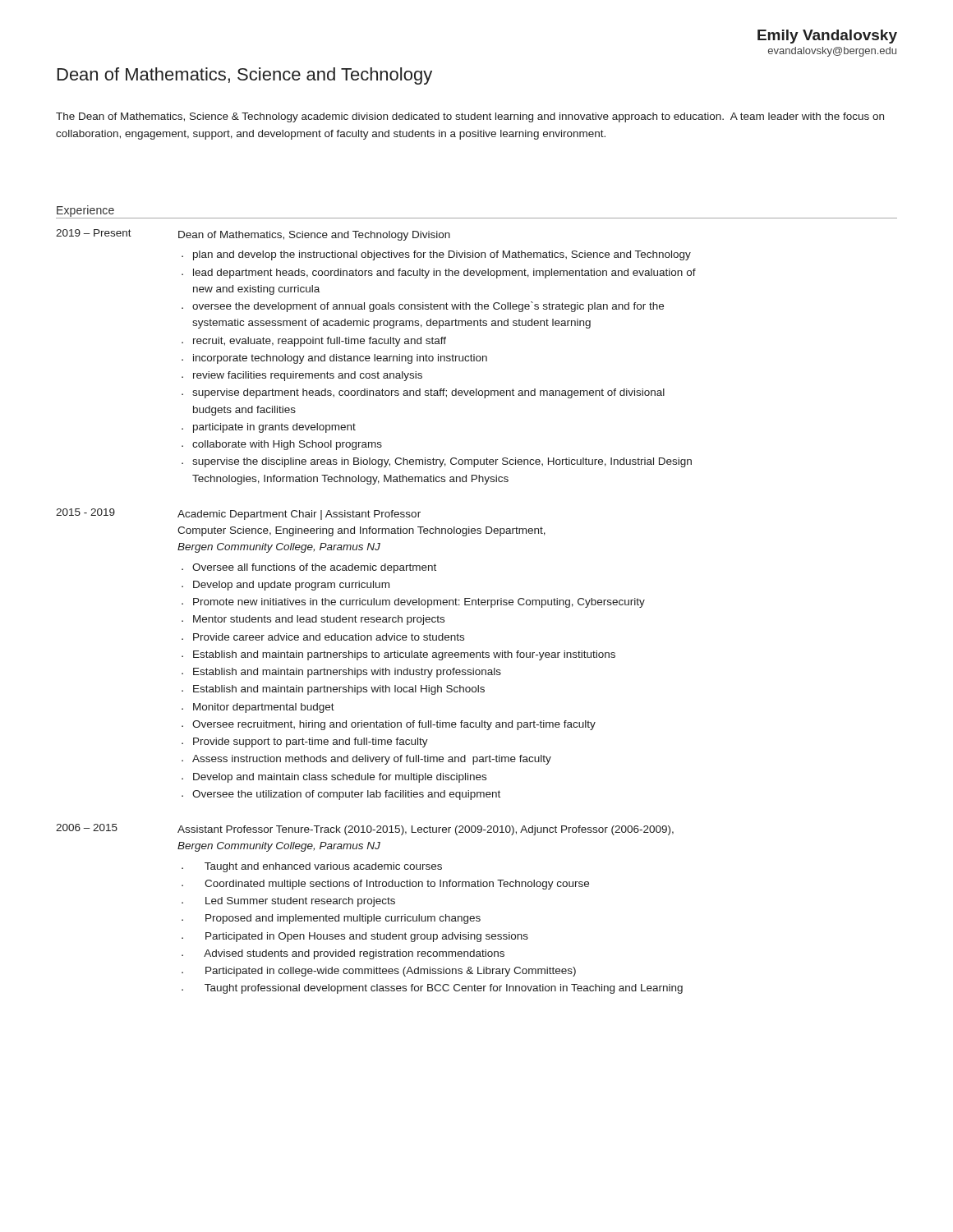Point to the region starting "Mentor students and lead"
The image size is (953, 1232).
[319, 619]
